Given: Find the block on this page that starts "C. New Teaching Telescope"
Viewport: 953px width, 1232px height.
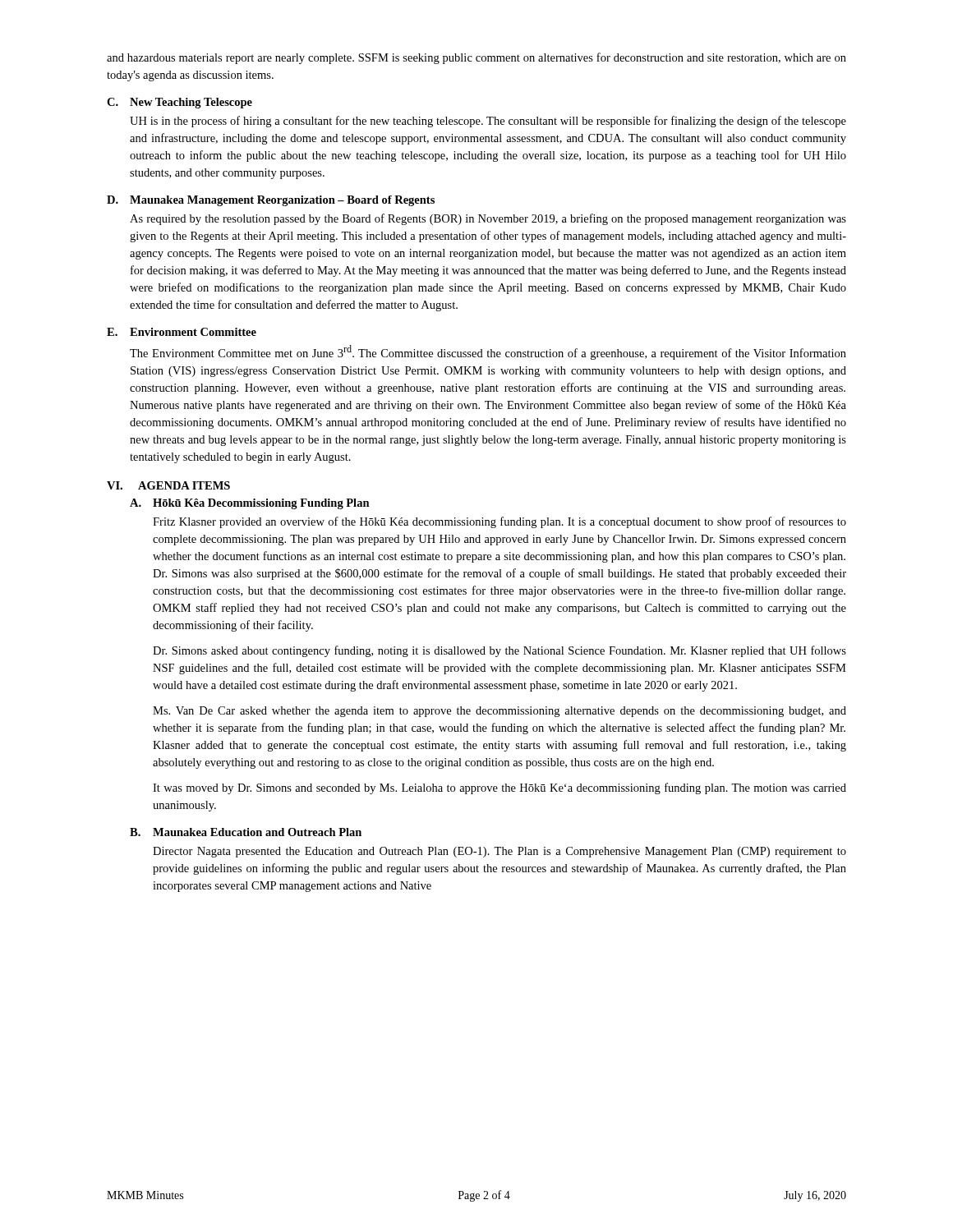Looking at the screenshot, I should (476, 138).
